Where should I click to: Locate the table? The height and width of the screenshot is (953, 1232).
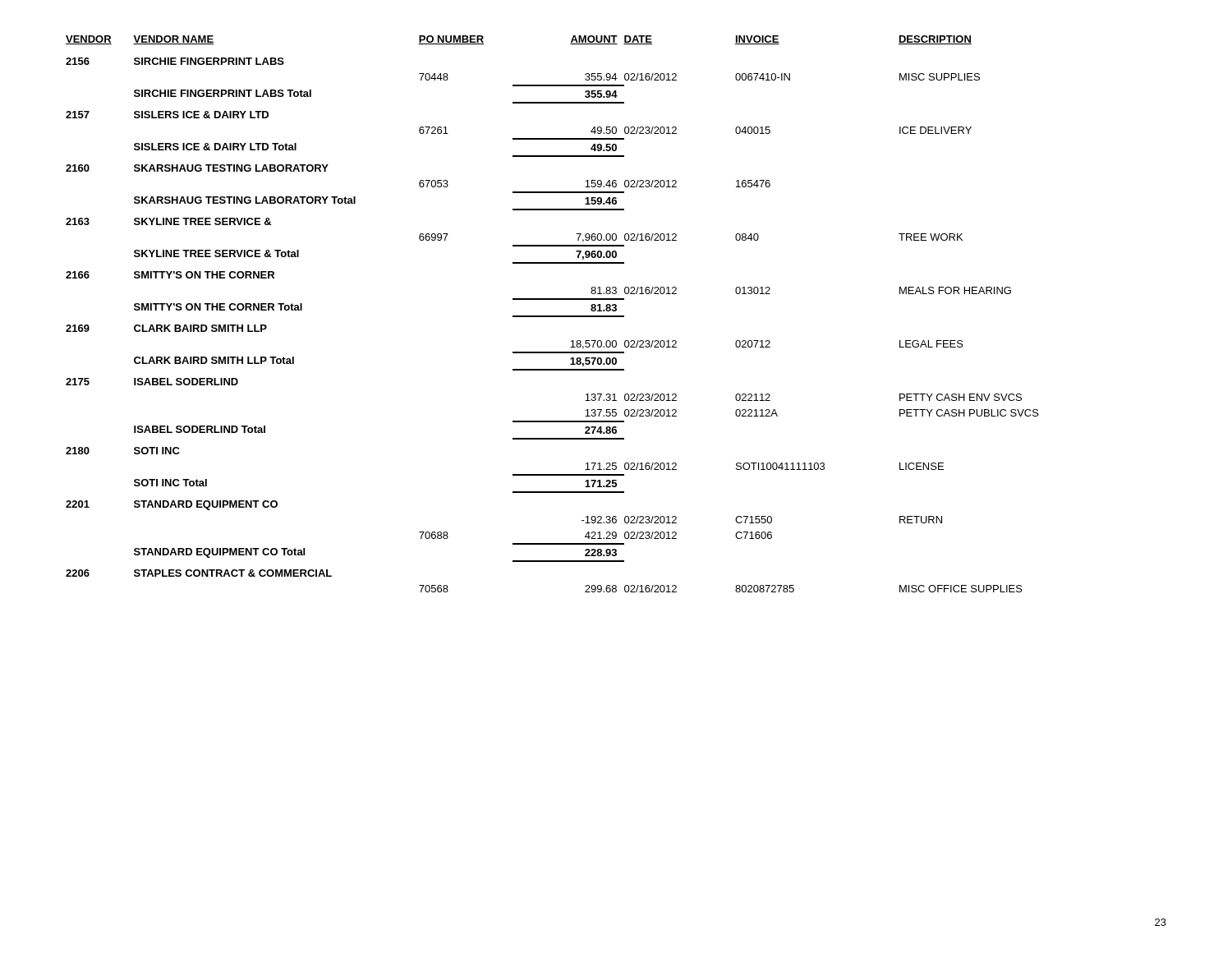click(616, 315)
